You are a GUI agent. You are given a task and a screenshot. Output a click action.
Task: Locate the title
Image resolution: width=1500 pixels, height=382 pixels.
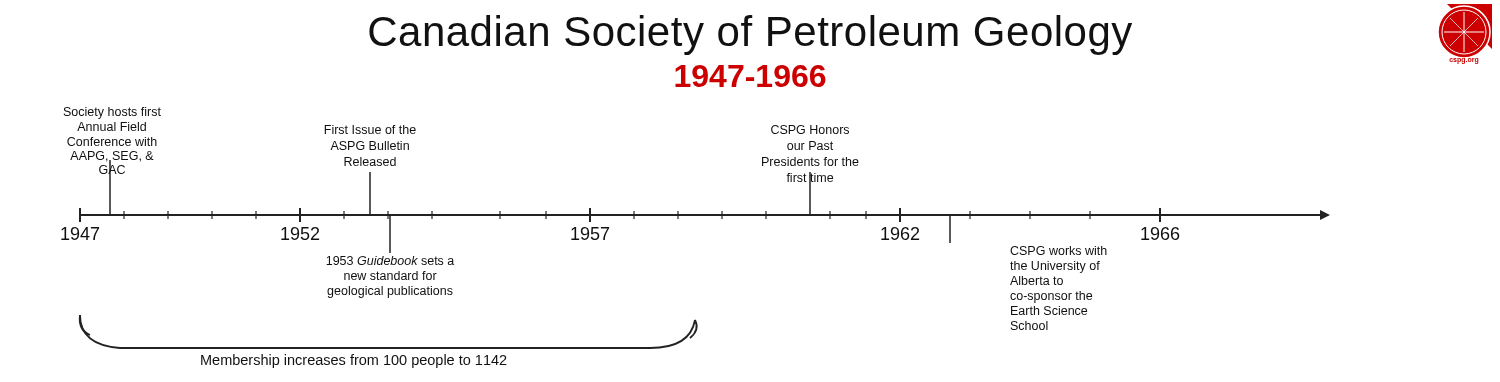750,31
